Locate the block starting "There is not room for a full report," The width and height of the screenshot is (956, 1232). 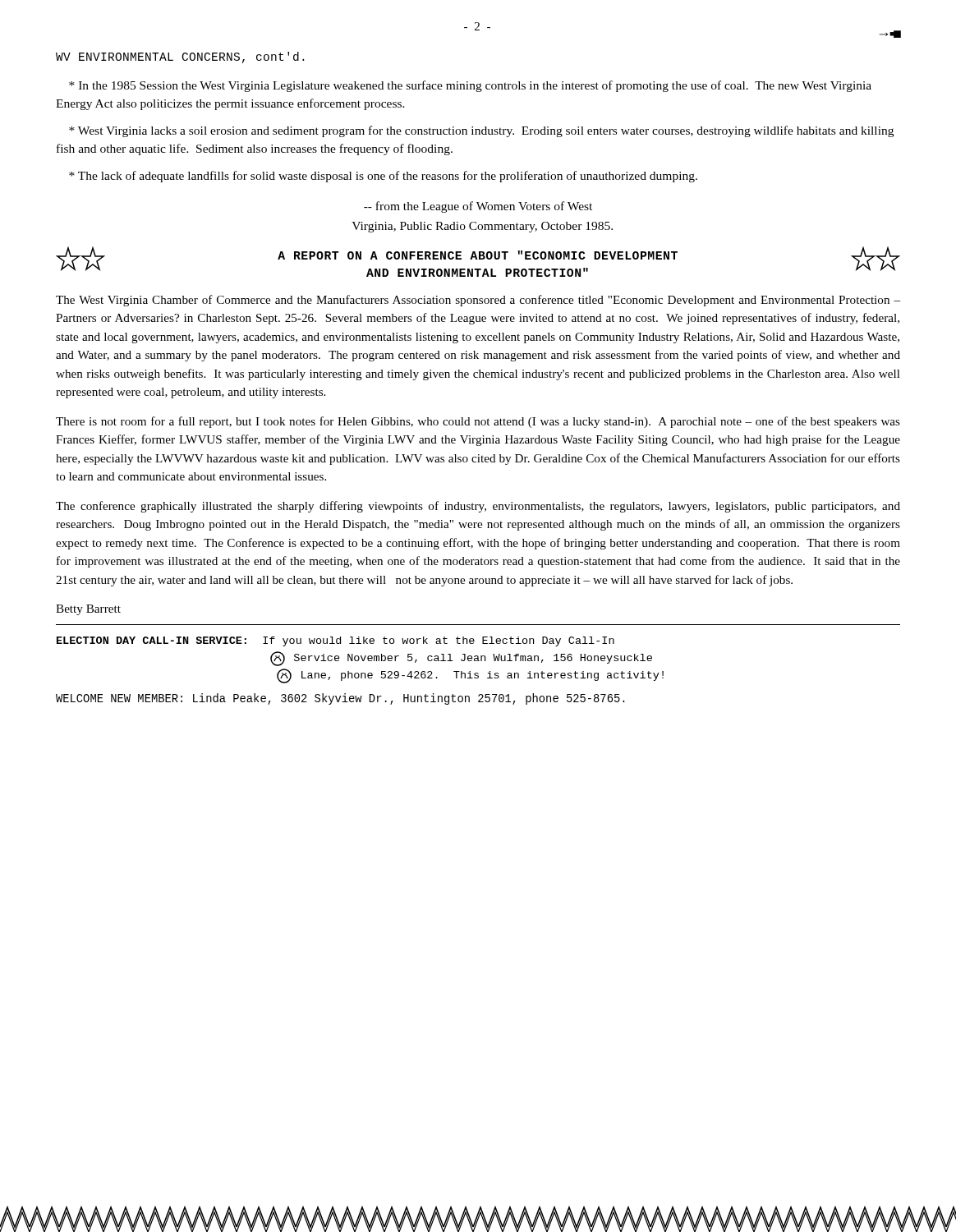[478, 449]
